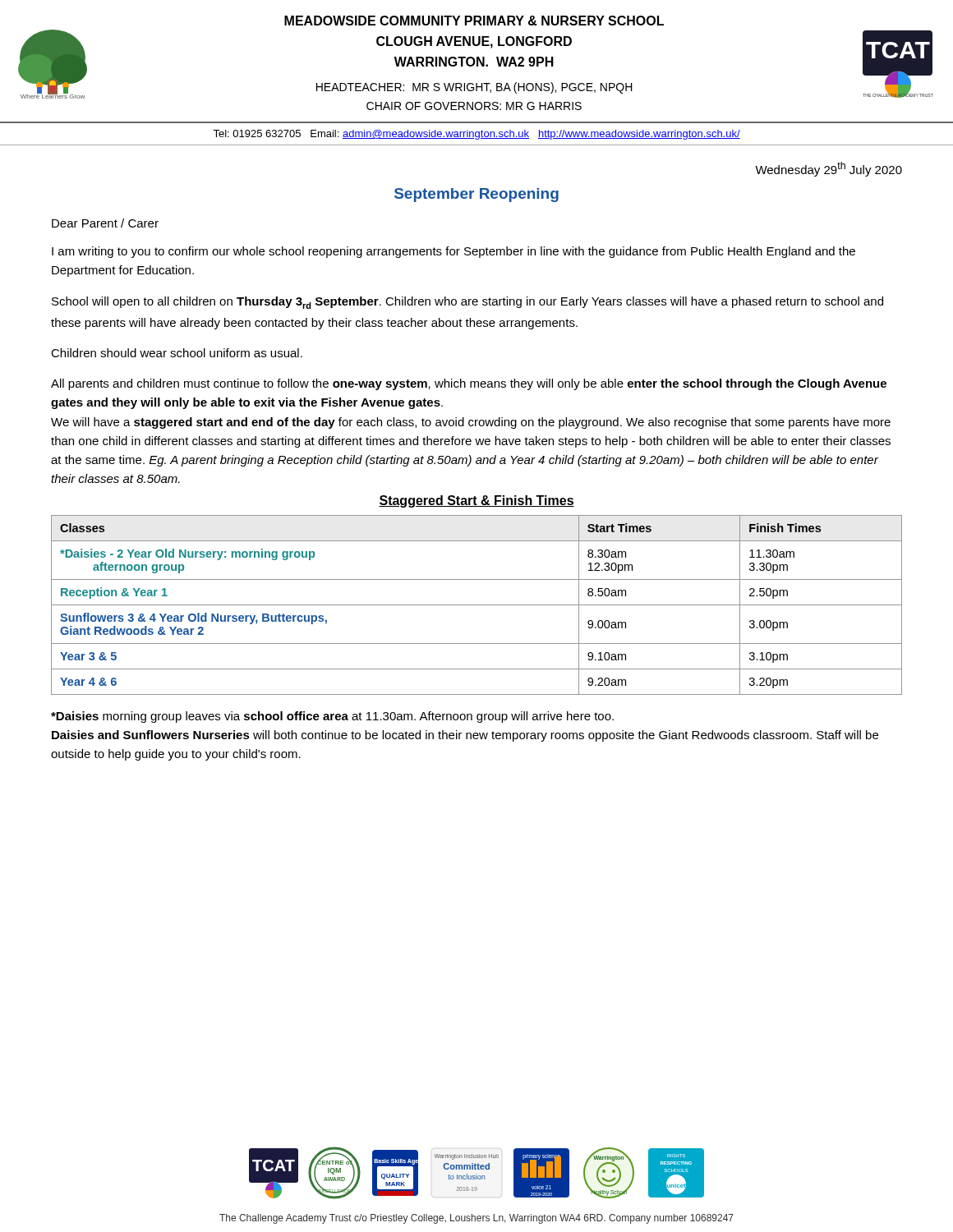Locate the text that says "Tel: 01925 632705 Email: admin@meadowside.warrington.sch.uk http://www.meadowside.warrington.sch.uk/"
The width and height of the screenshot is (953, 1232).
coord(476,134)
